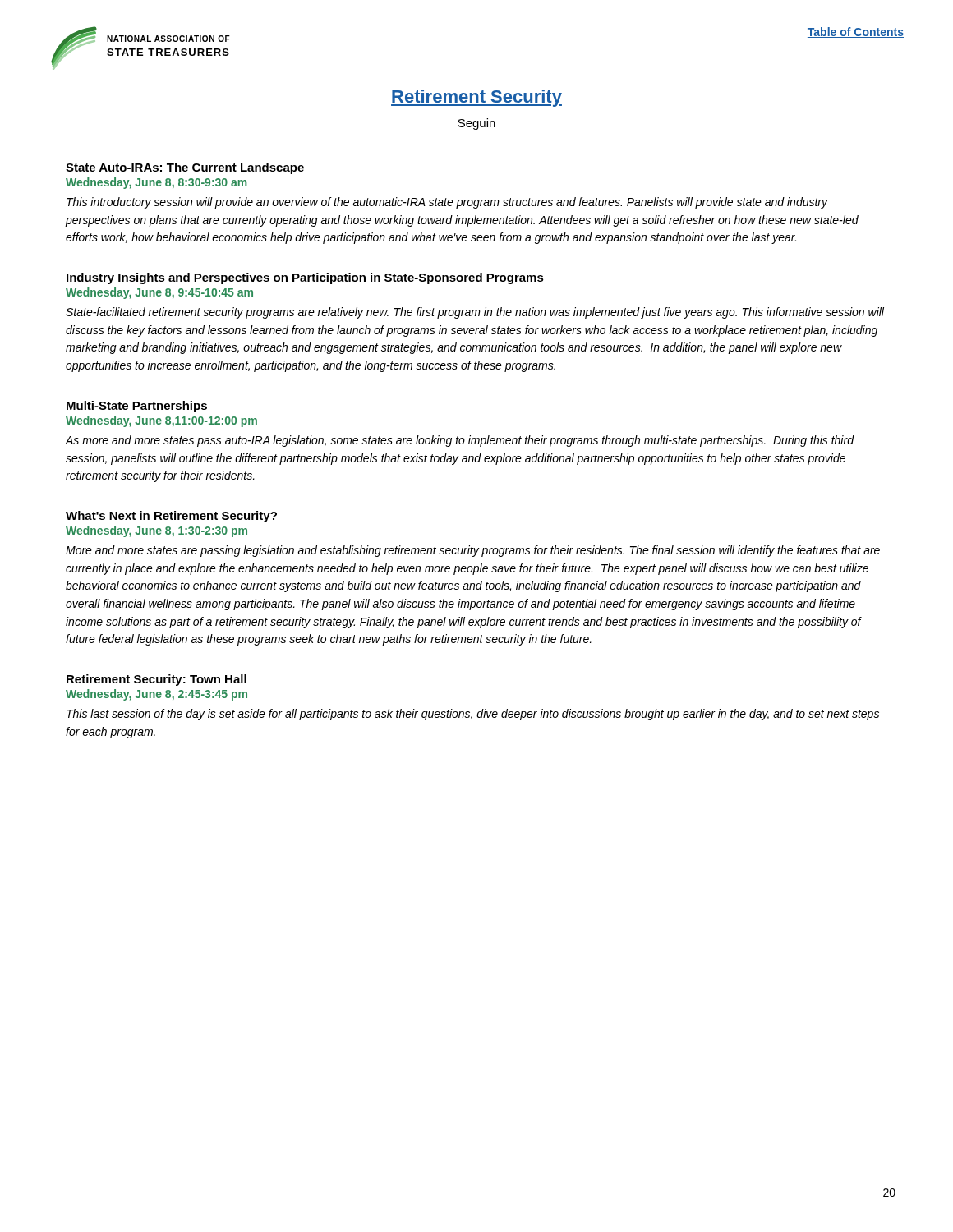Locate the passage starting "Industry Insights and"
This screenshot has width=953, height=1232.
coord(305,277)
